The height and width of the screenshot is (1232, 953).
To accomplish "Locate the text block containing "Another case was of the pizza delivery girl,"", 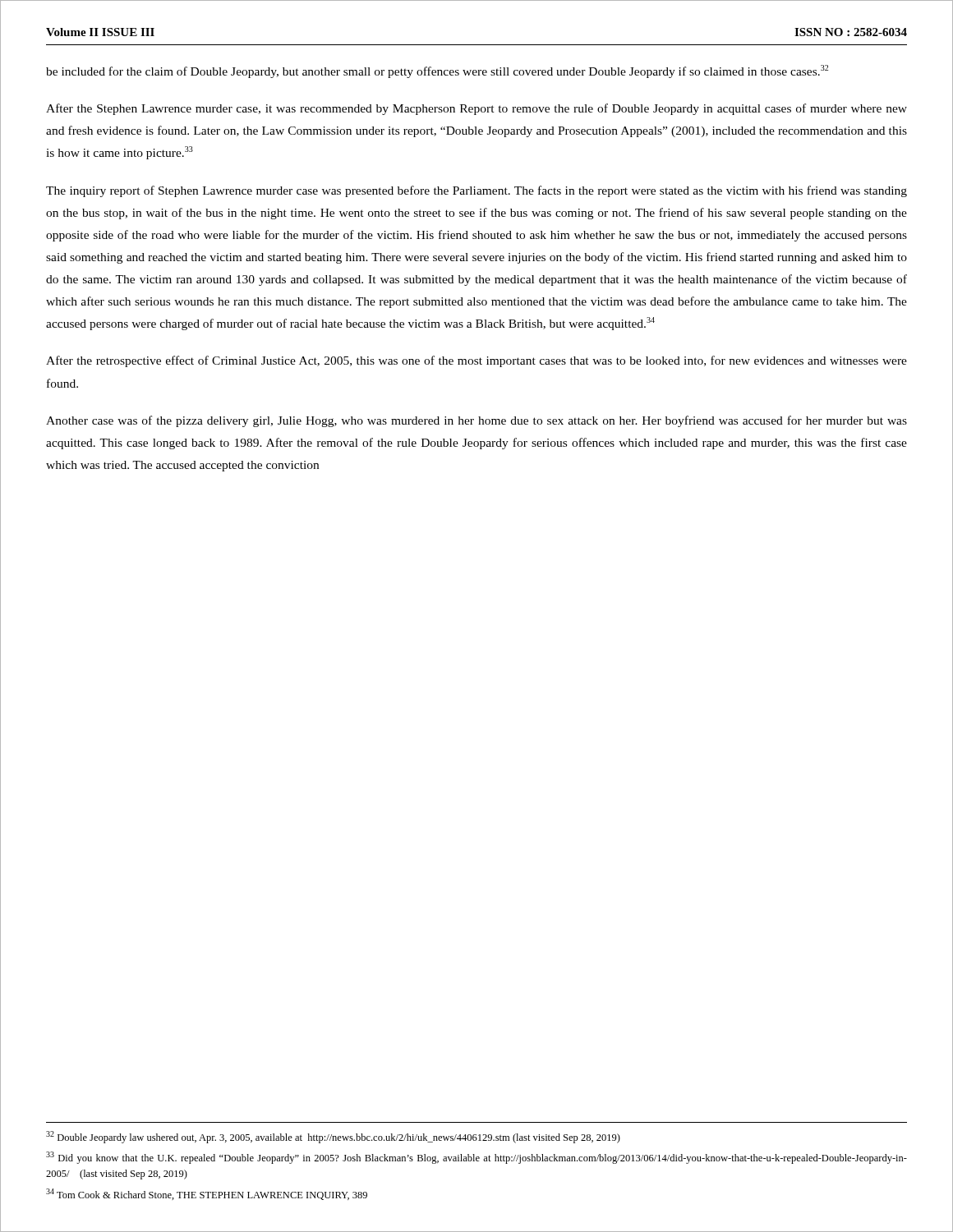I will tap(476, 442).
